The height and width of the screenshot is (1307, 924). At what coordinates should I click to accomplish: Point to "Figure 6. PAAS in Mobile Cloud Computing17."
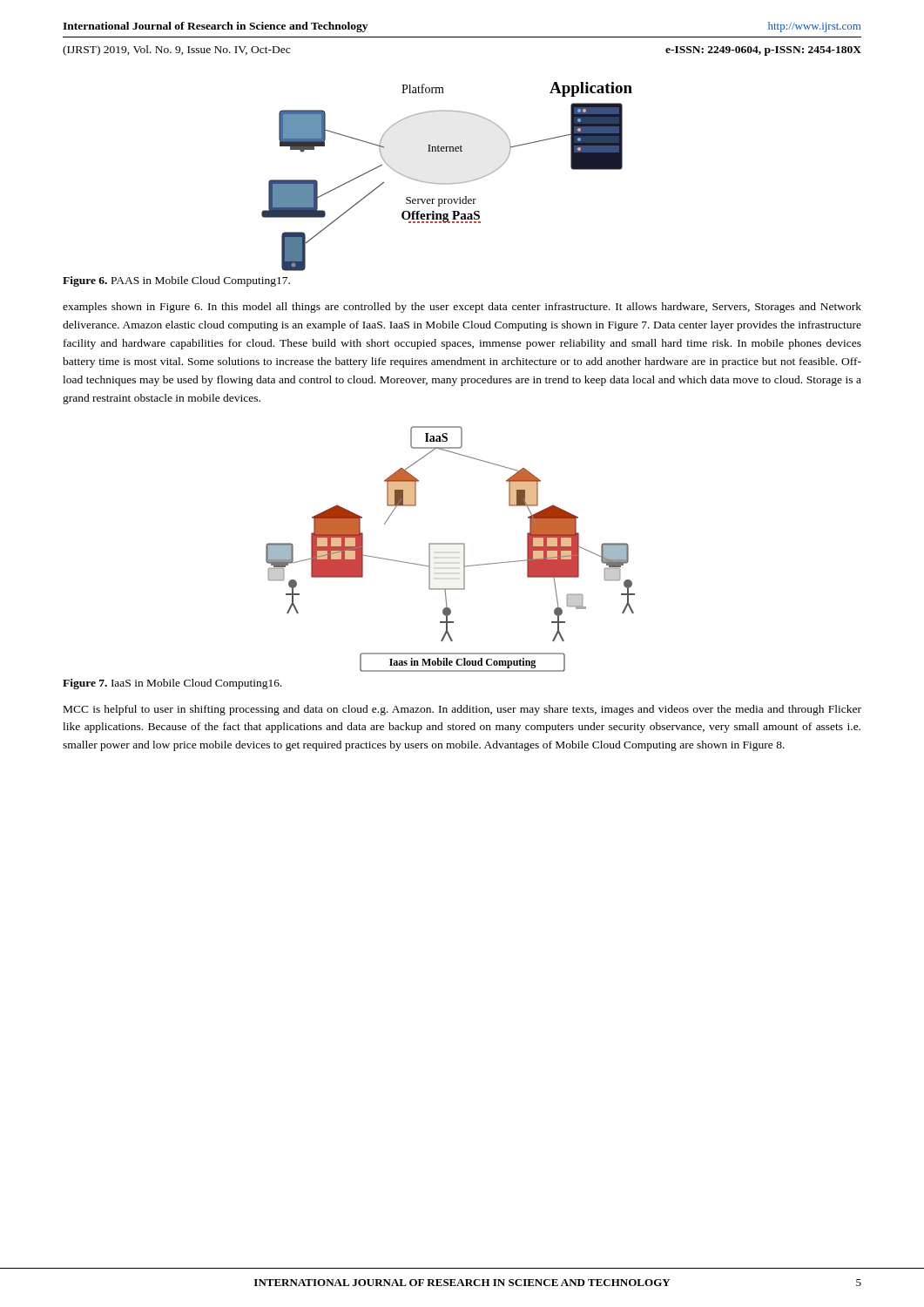pos(177,280)
